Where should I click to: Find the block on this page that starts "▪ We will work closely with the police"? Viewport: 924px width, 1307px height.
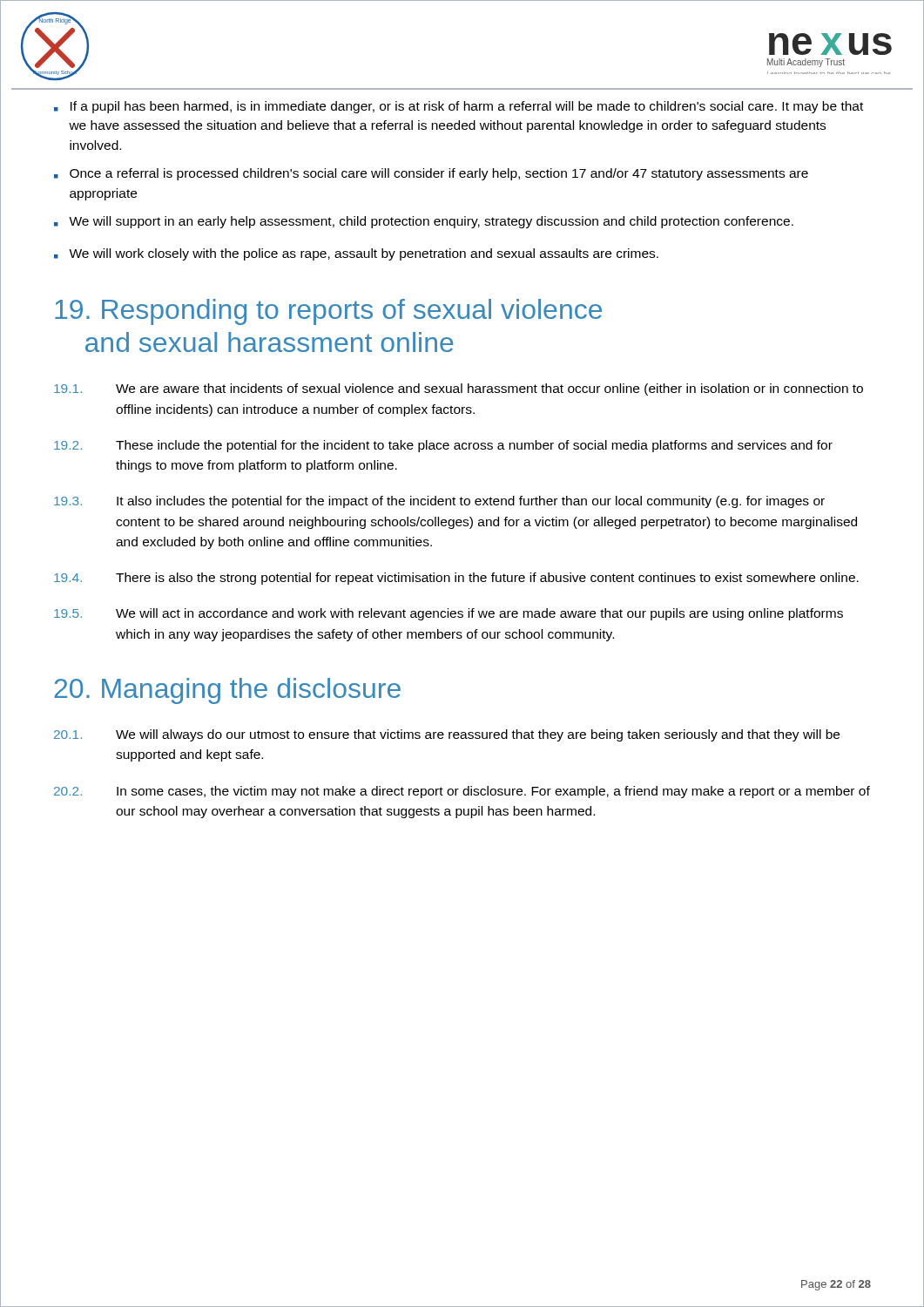pyautogui.click(x=356, y=256)
